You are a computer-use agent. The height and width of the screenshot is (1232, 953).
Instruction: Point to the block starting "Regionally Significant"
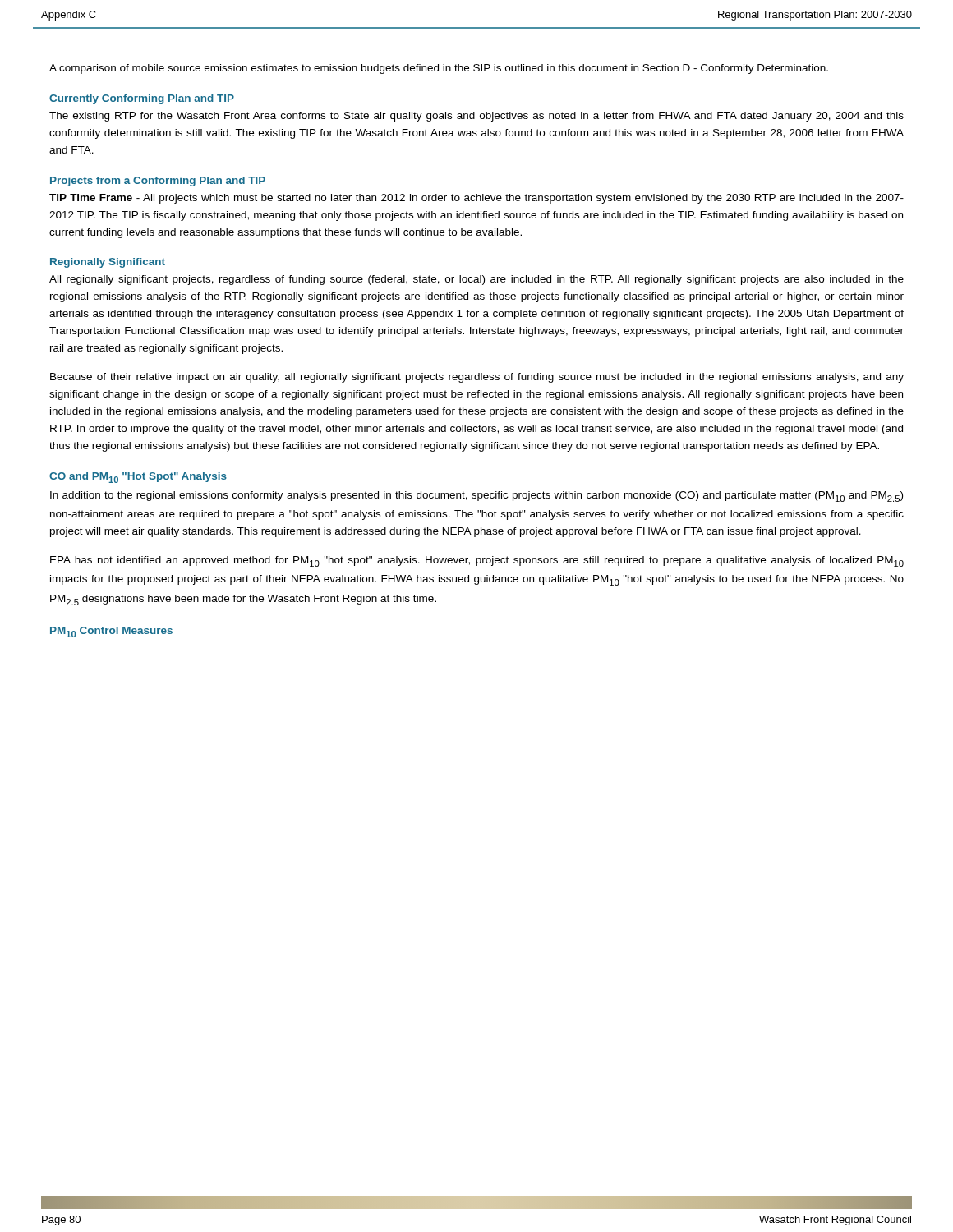pos(107,262)
